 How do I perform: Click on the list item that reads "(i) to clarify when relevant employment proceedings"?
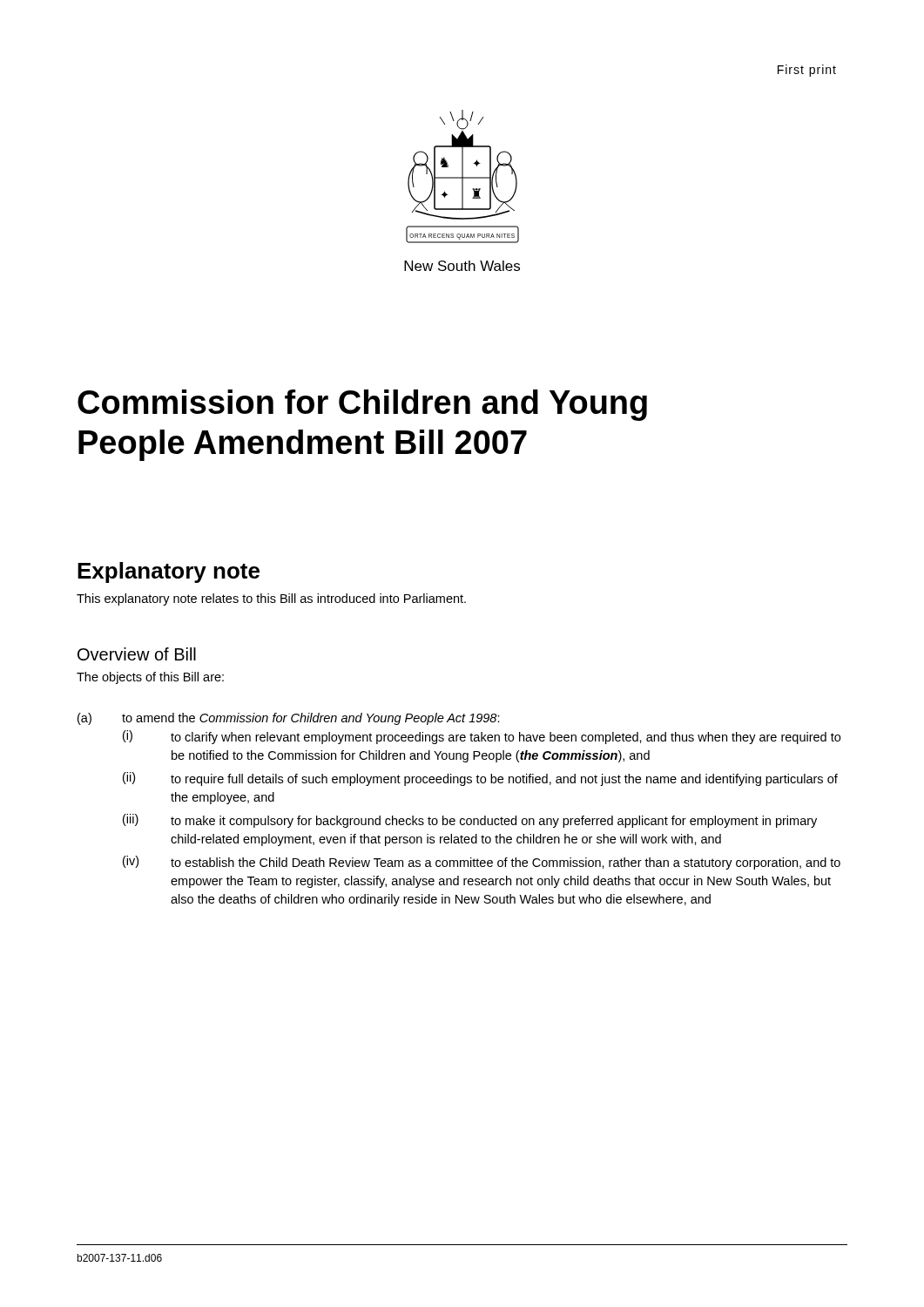485,747
